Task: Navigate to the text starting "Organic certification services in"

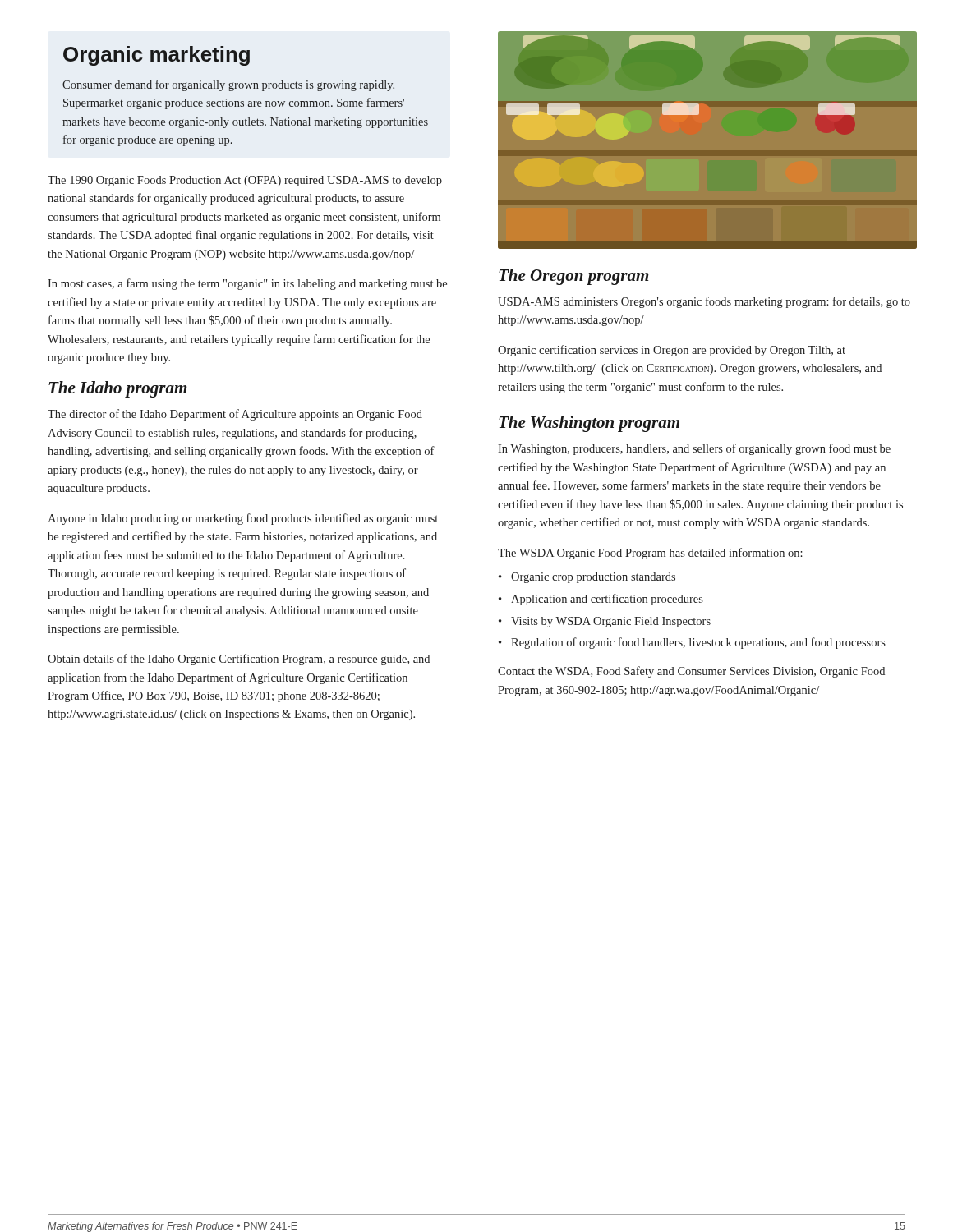Action: pyautogui.click(x=690, y=368)
